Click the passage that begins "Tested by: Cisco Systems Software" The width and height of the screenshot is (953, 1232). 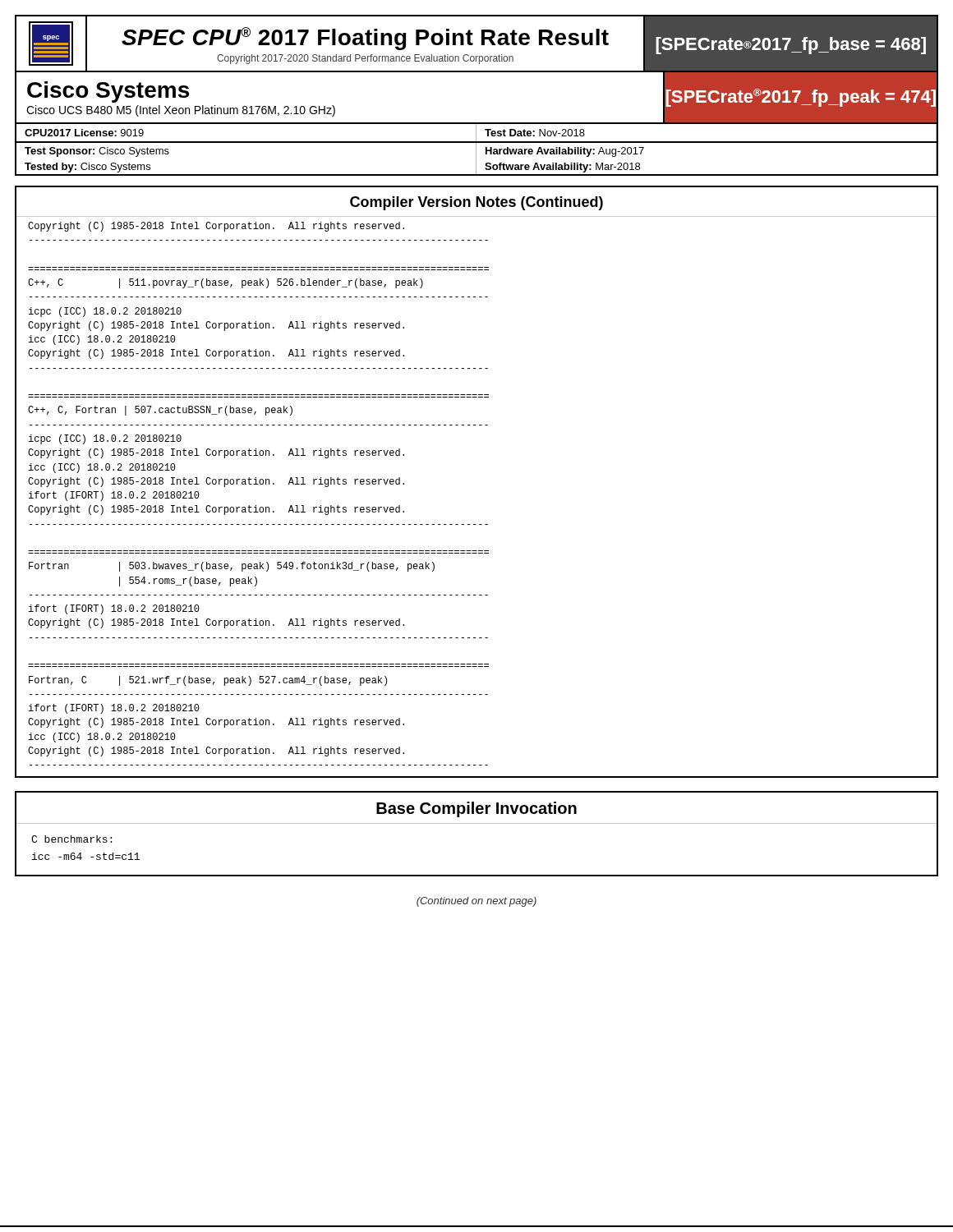(x=476, y=166)
